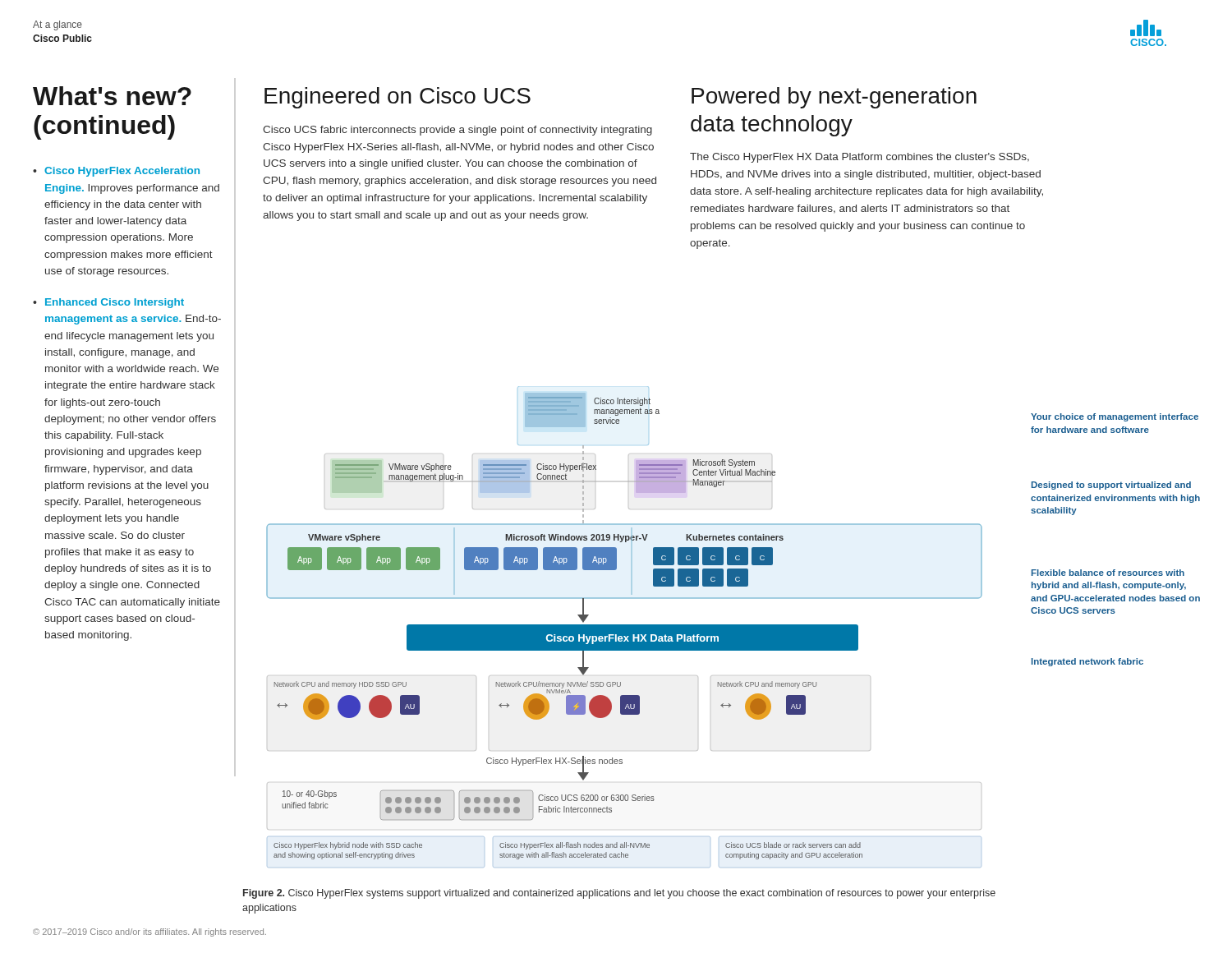Point to the block beginning "The Cisco HyperFlex"
Image resolution: width=1232 pixels, height=953 pixels.
[x=867, y=200]
